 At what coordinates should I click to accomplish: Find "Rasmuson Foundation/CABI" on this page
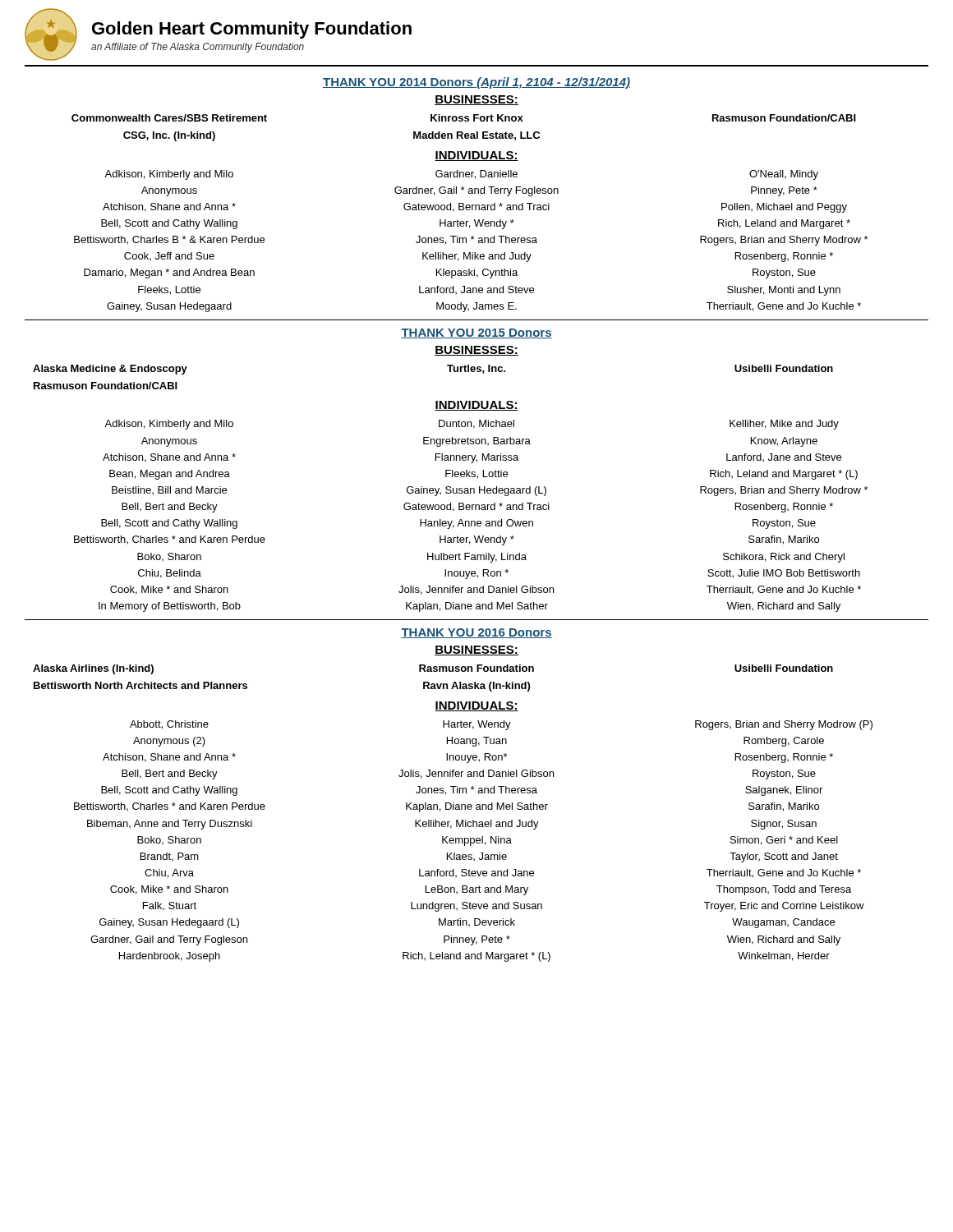point(784,118)
